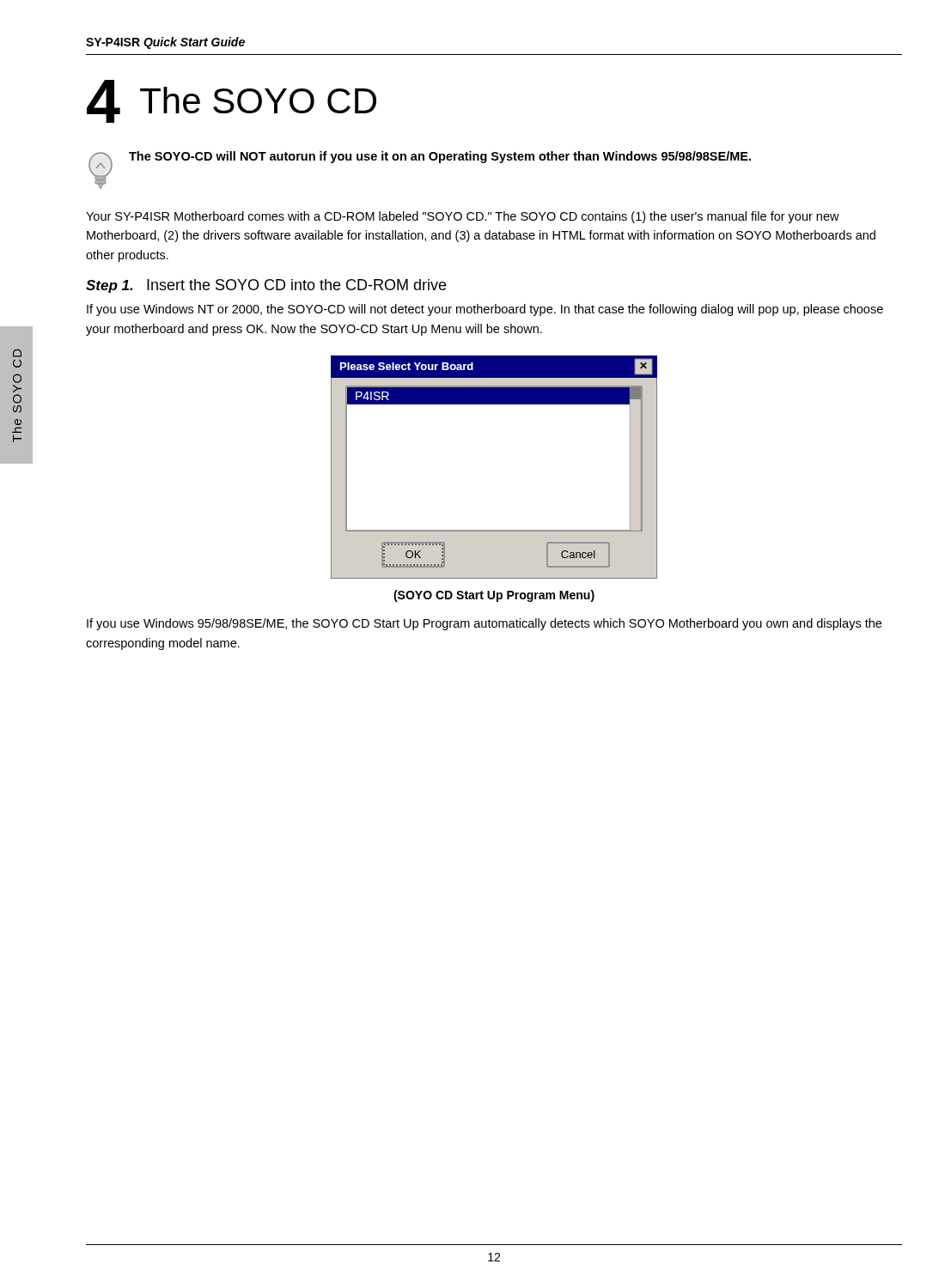The height and width of the screenshot is (1288, 945).
Task: Select the element starting "The SOYO-CD will NOT autorun if"
Action: 440,156
